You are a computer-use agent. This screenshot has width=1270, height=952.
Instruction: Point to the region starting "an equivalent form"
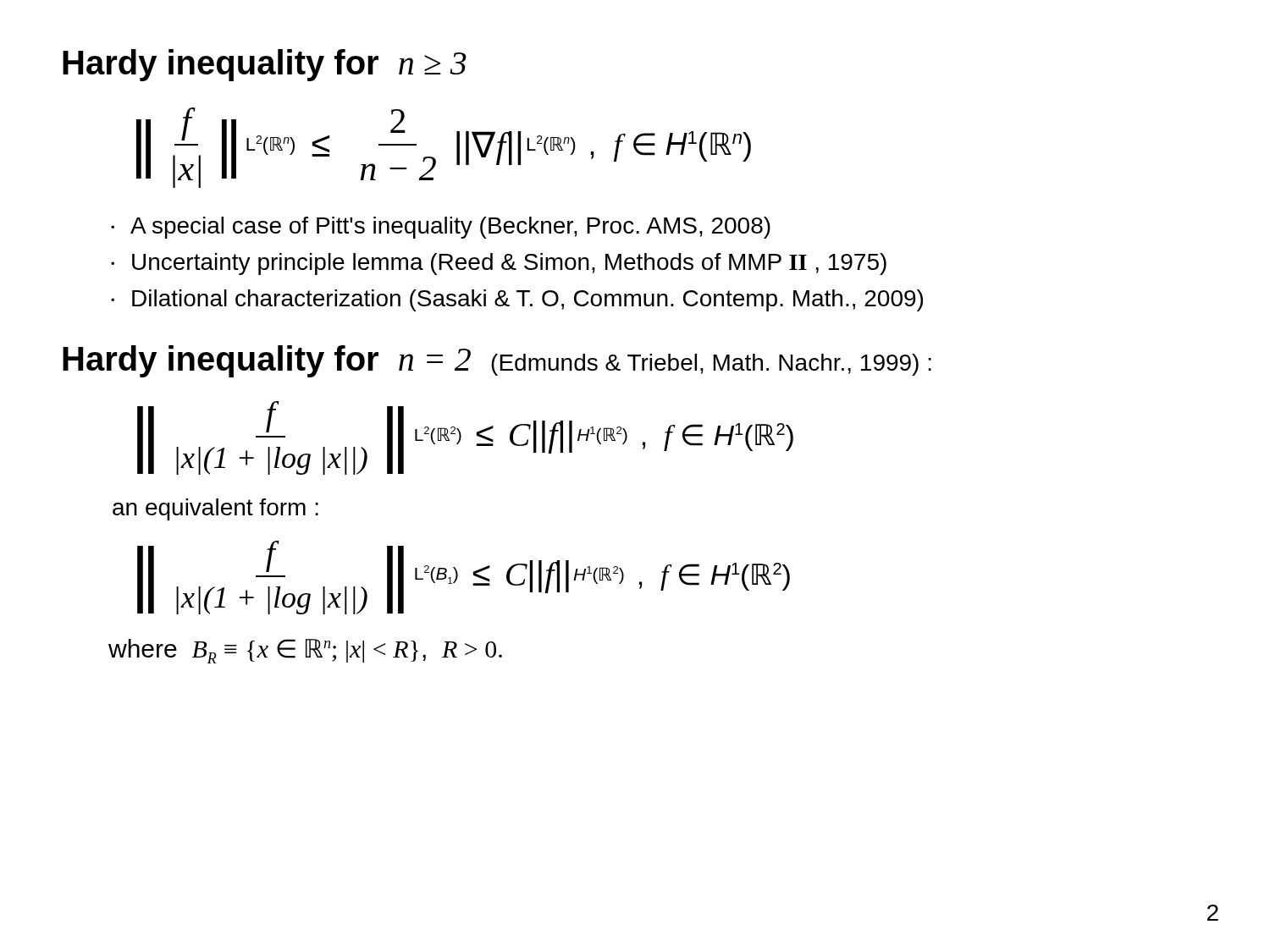(x=216, y=507)
